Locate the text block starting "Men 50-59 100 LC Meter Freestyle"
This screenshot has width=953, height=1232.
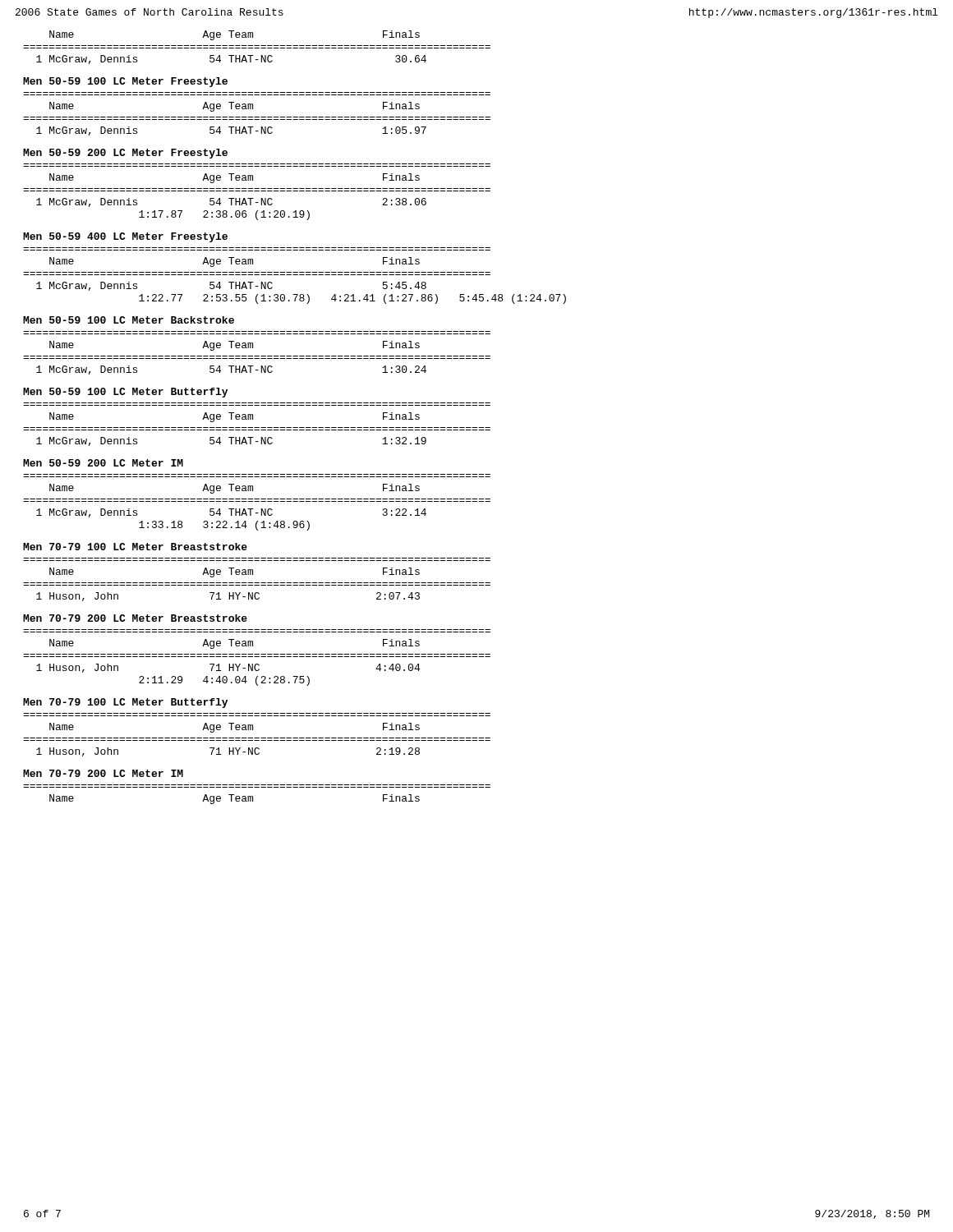126,82
